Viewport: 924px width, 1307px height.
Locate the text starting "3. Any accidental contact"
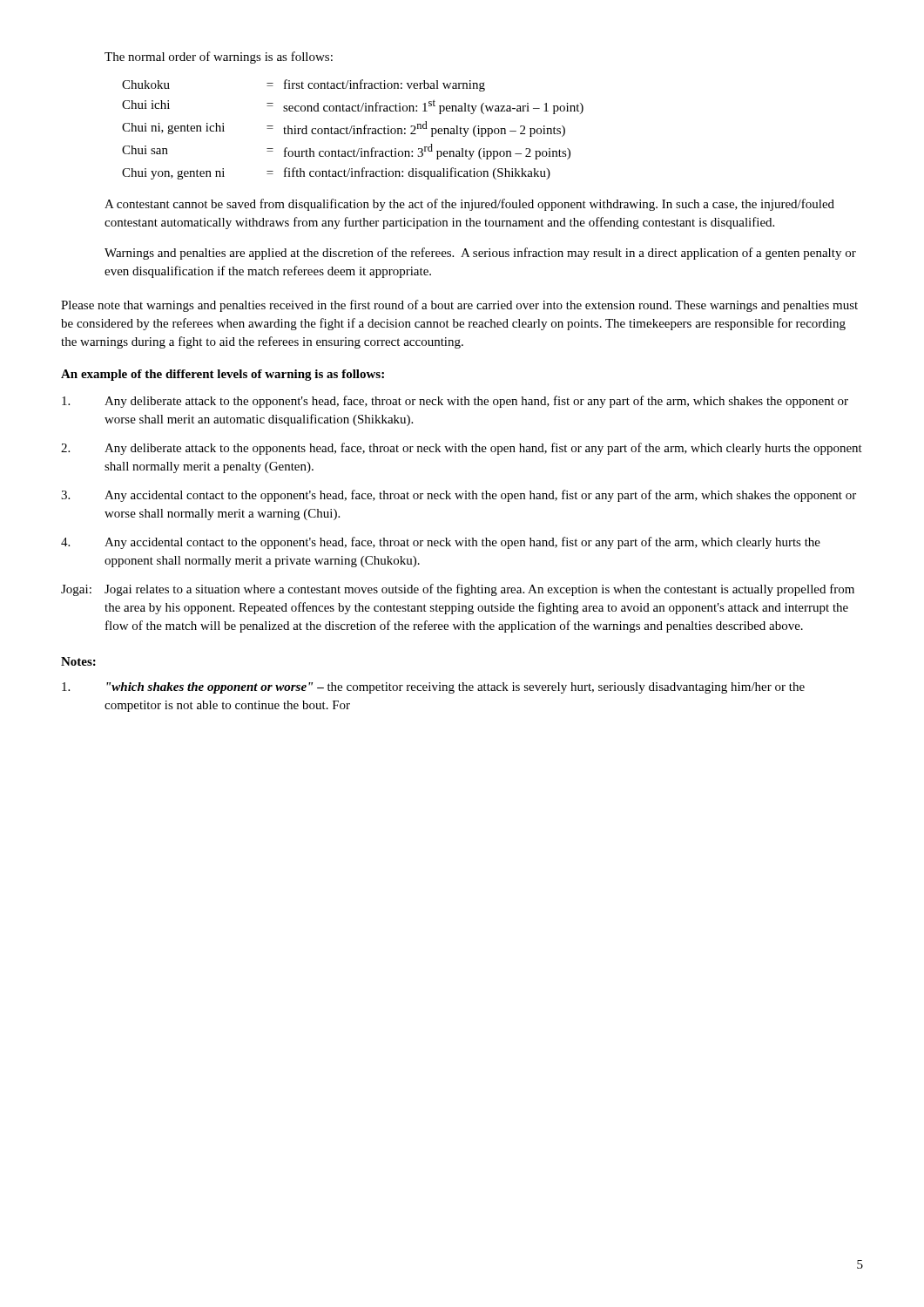[462, 505]
